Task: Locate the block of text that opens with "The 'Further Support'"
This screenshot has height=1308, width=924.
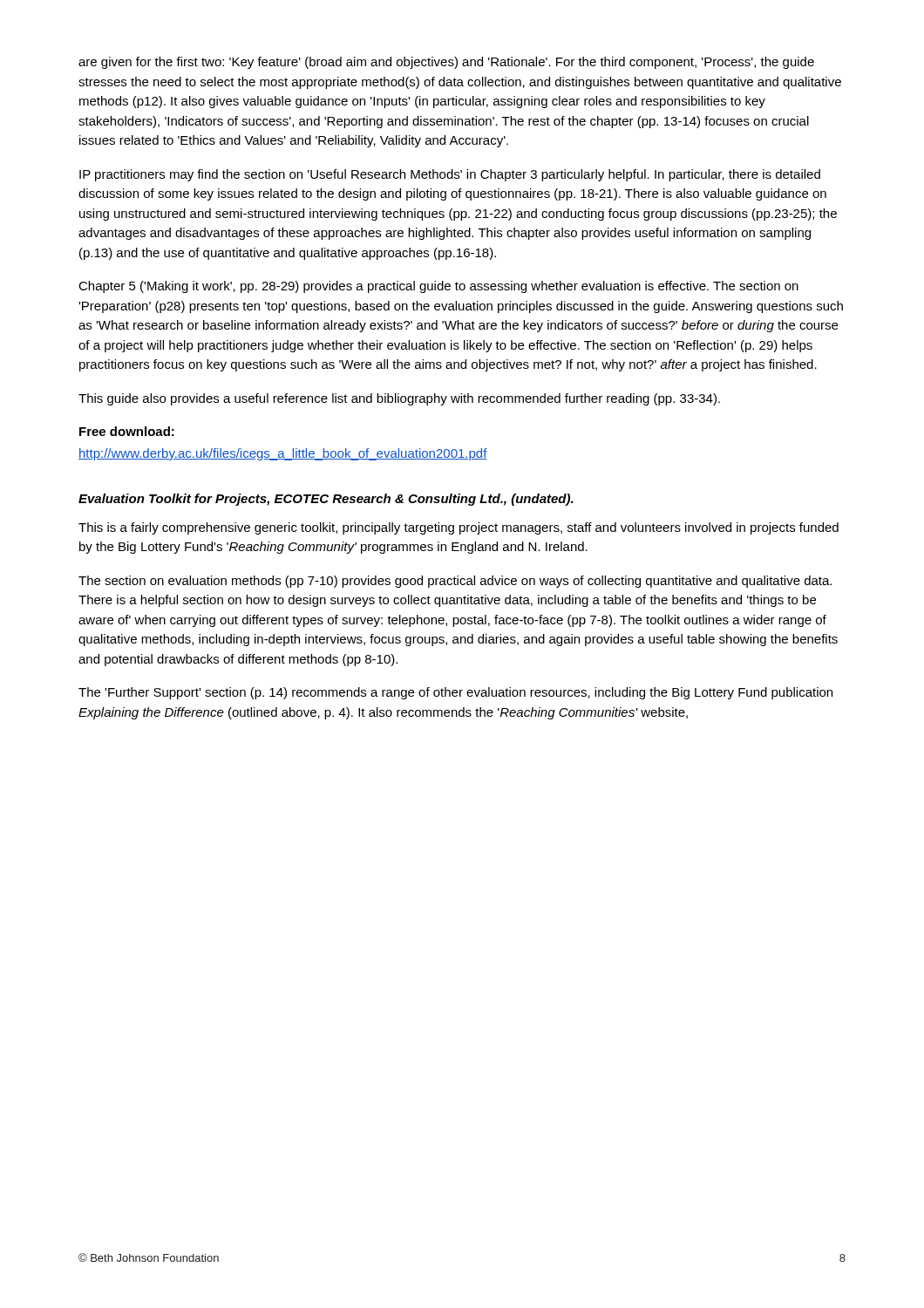Action: (462, 702)
